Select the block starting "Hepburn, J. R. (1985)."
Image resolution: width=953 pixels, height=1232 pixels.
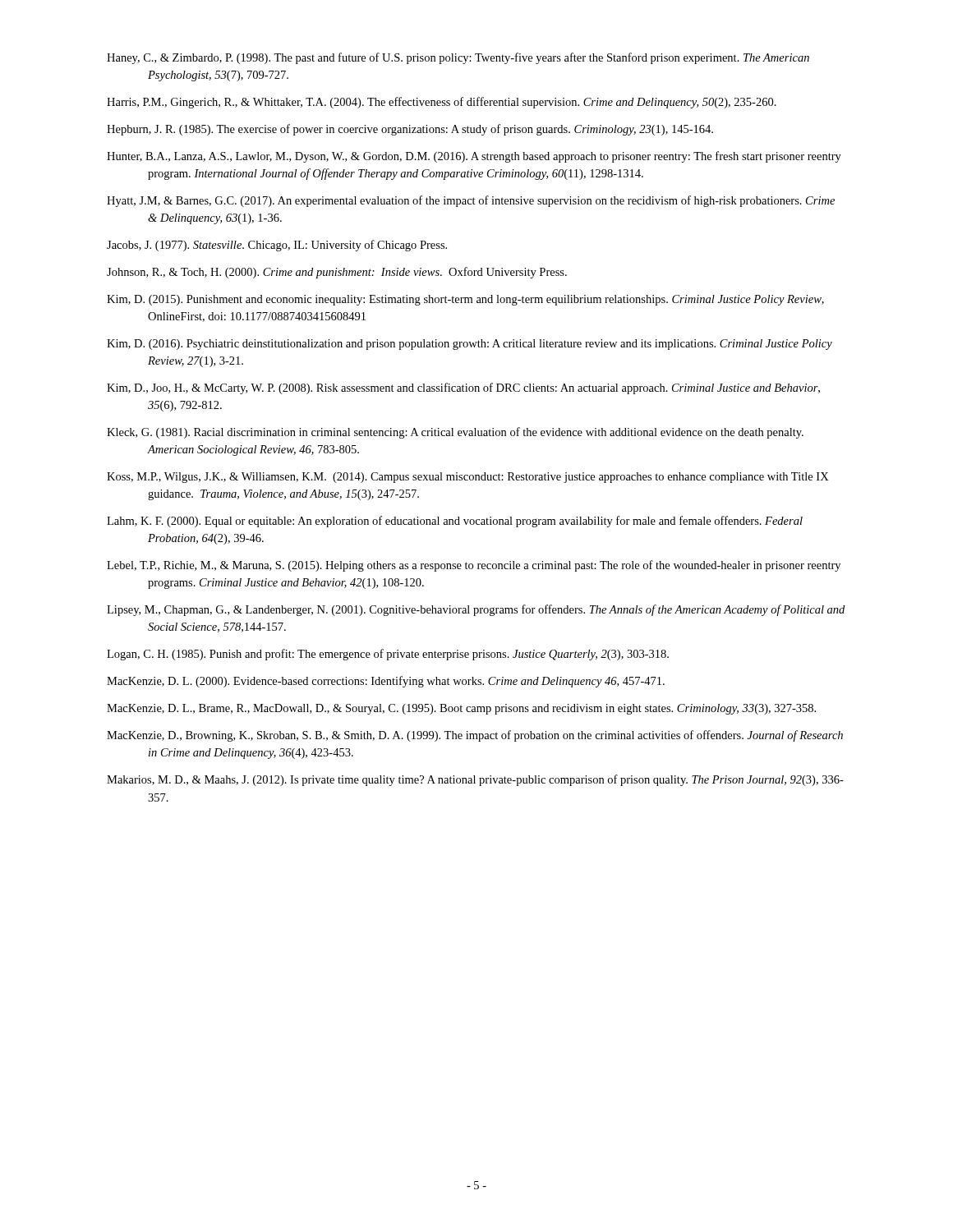click(x=410, y=129)
